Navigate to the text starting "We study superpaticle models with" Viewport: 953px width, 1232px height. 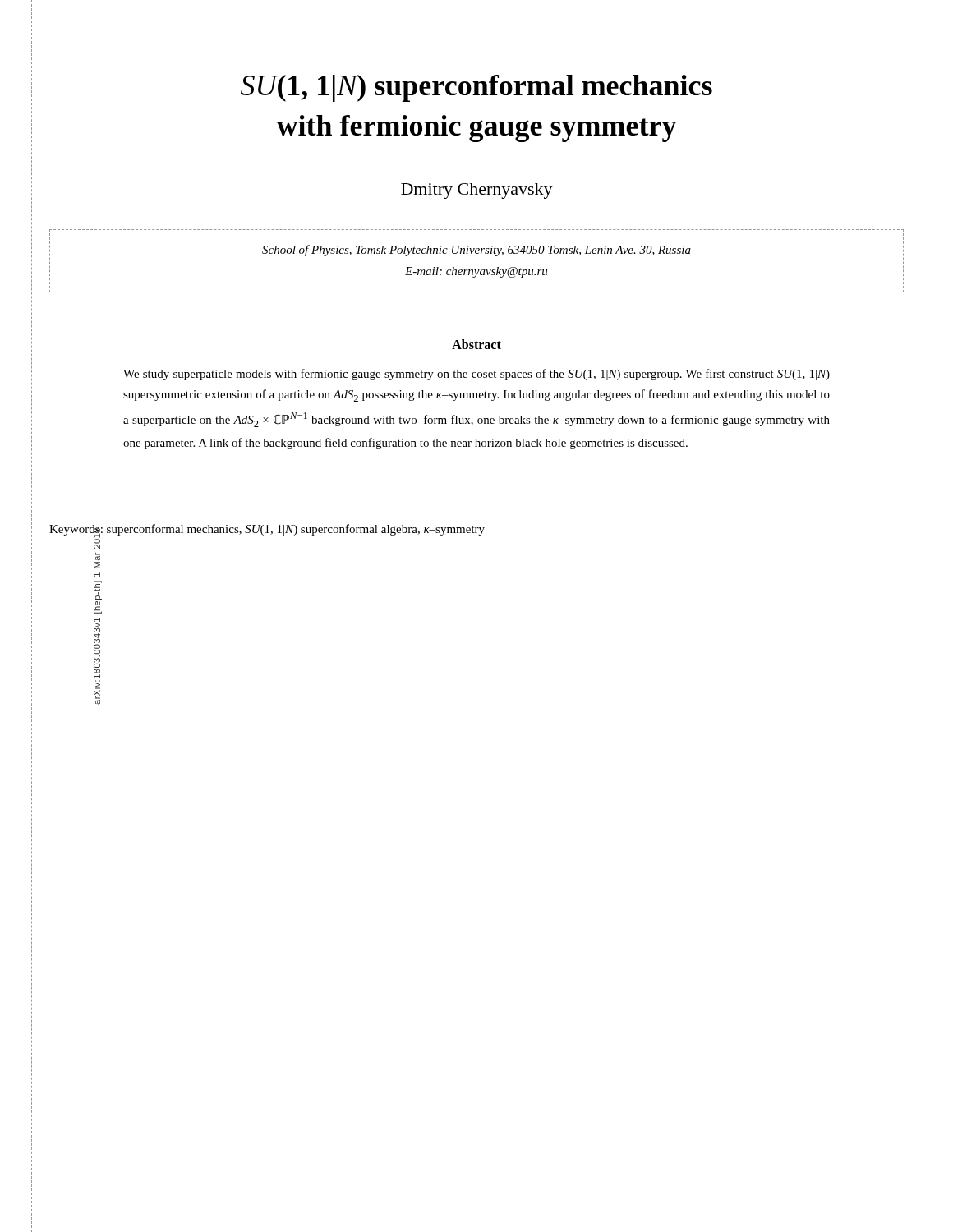coord(476,408)
